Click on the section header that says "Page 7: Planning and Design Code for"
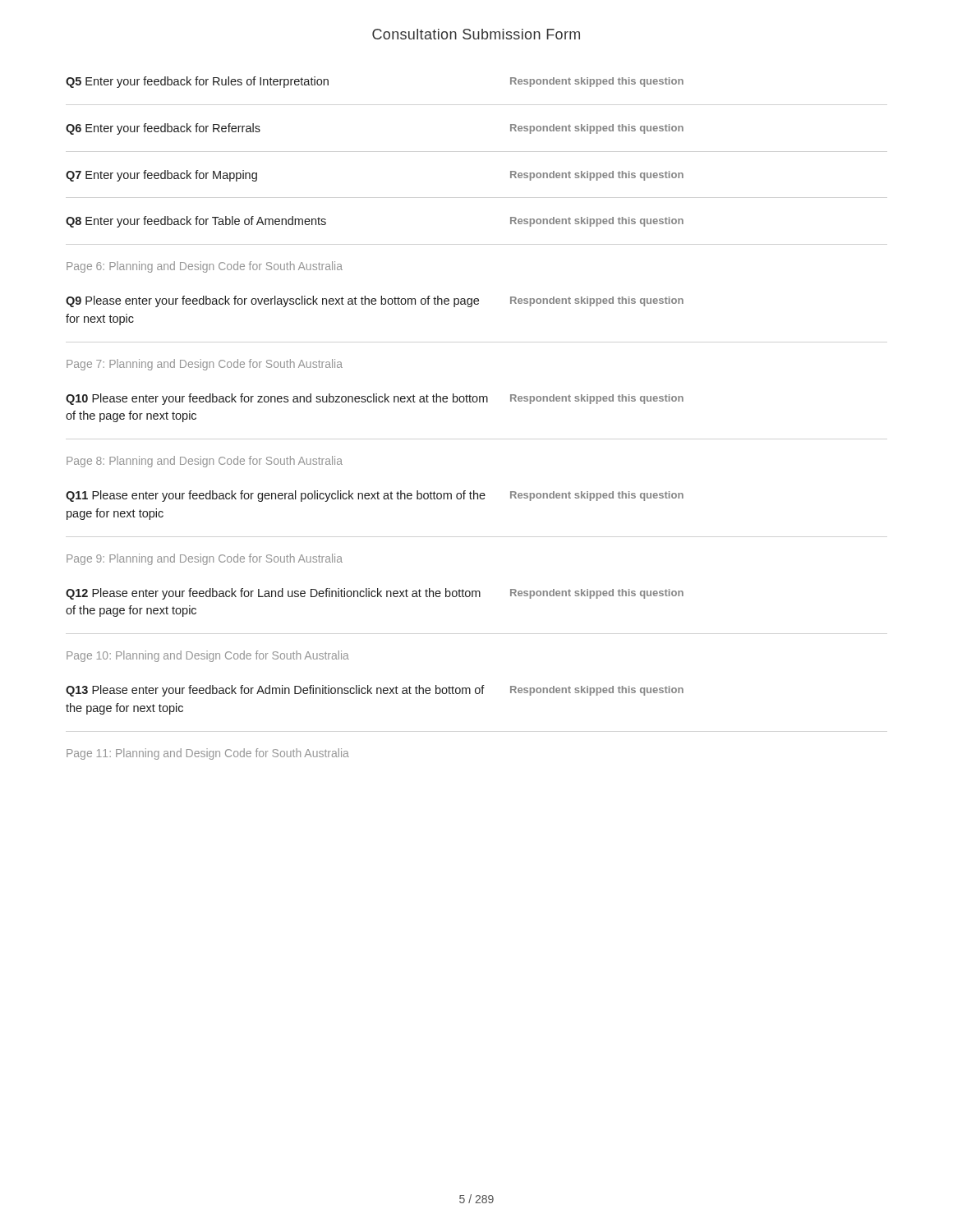953x1232 pixels. click(x=204, y=363)
